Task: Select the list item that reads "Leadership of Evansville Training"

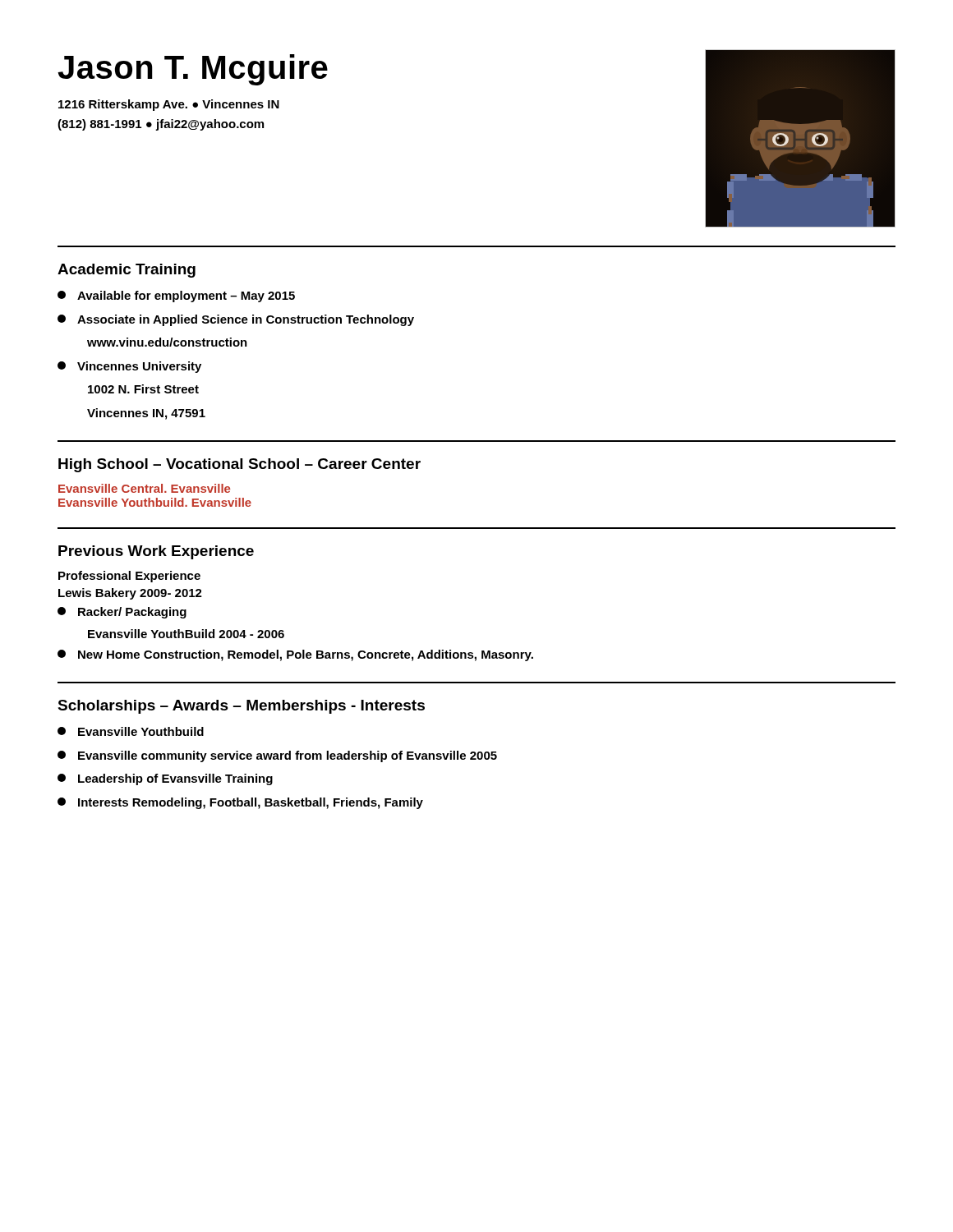Action: pos(165,779)
